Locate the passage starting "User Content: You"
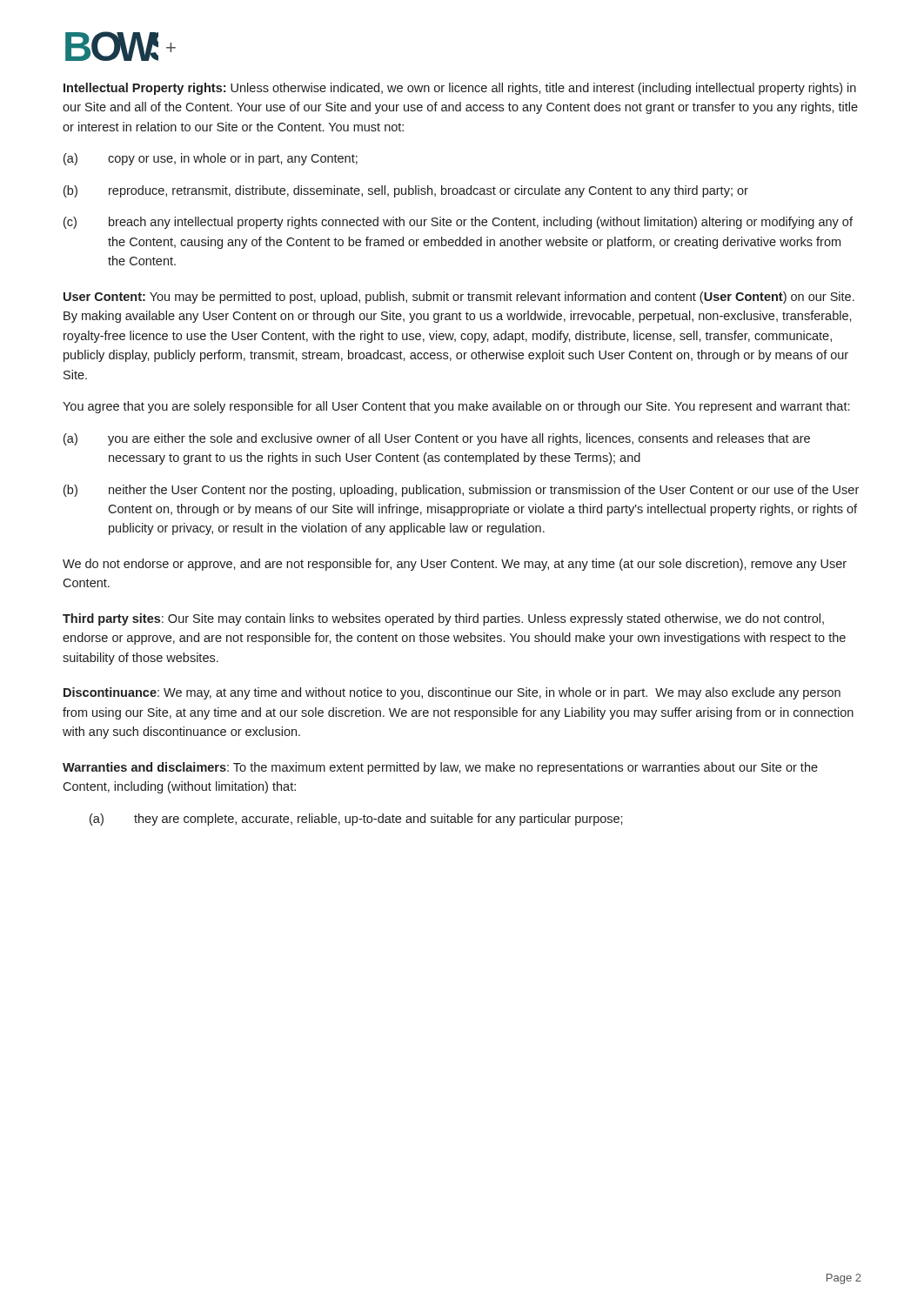The height and width of the screenshot is (1305, 924). click(459, 336)
